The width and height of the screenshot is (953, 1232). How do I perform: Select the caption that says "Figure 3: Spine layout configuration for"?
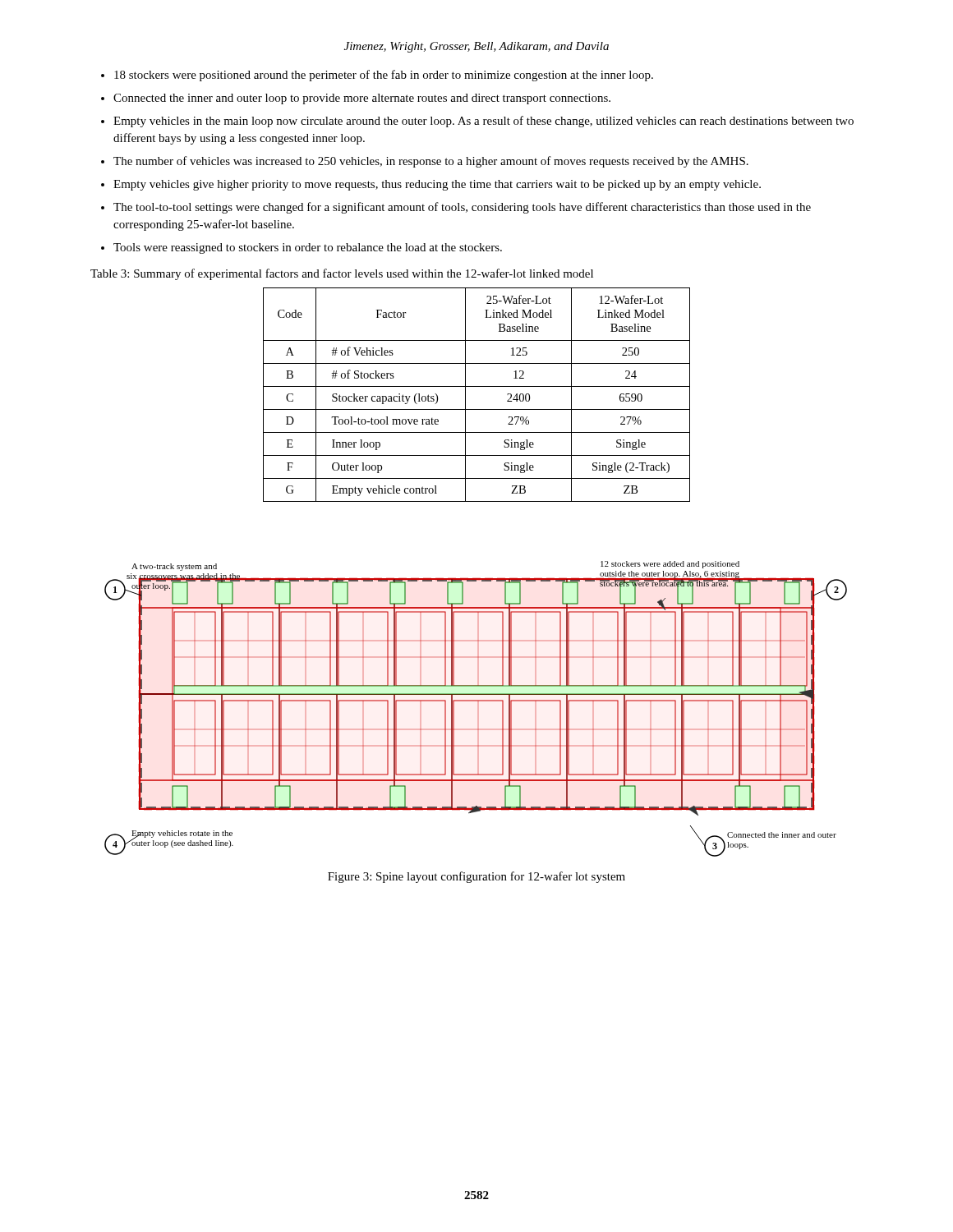pos(476,876)
